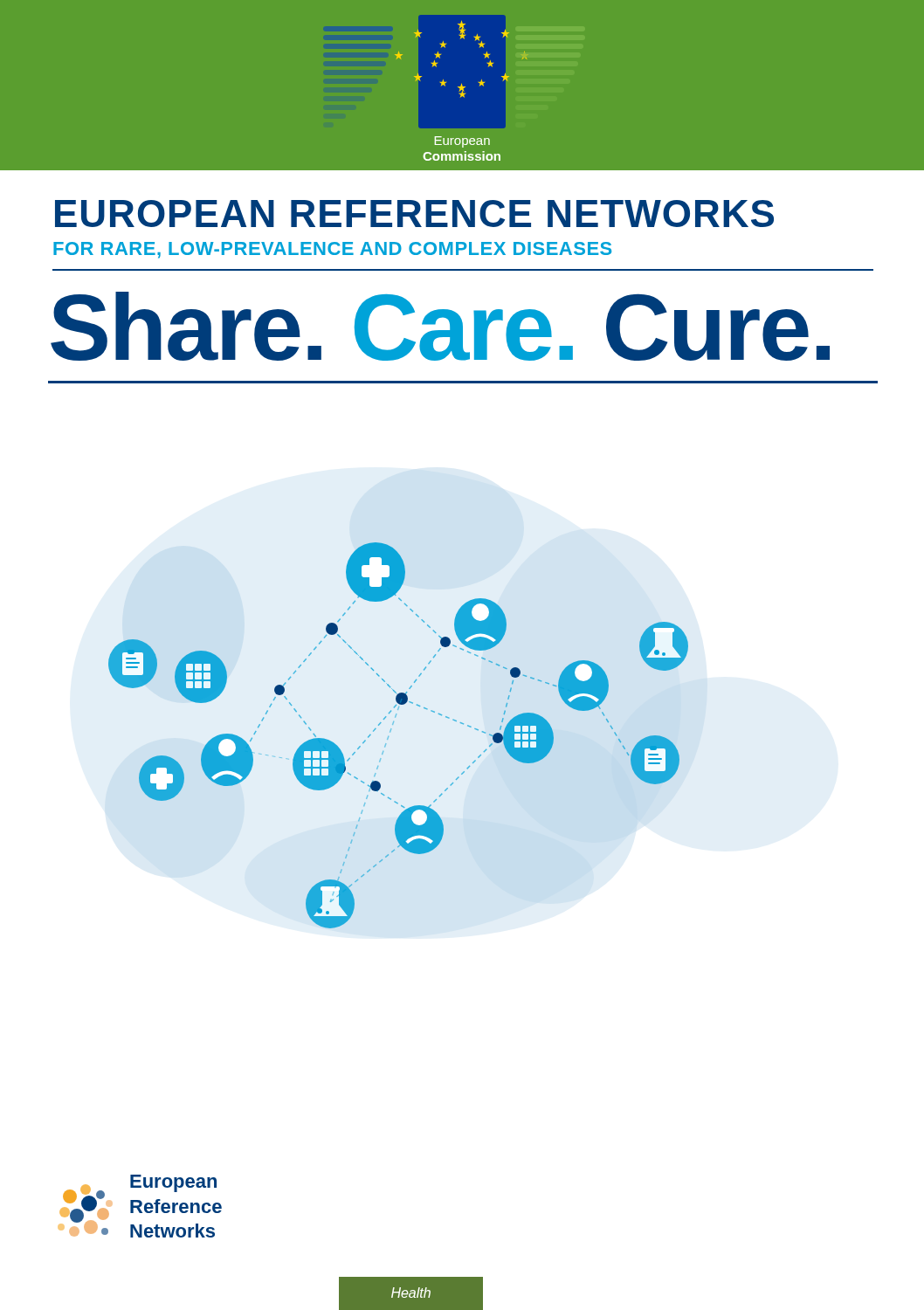Locate the text block starting "FOR RARE, LOW-PREVALENCE AND COMPLEX DISEASES"
Image resolution: width=924 pixels, height=1310 pixels.
tap(333, 248)
